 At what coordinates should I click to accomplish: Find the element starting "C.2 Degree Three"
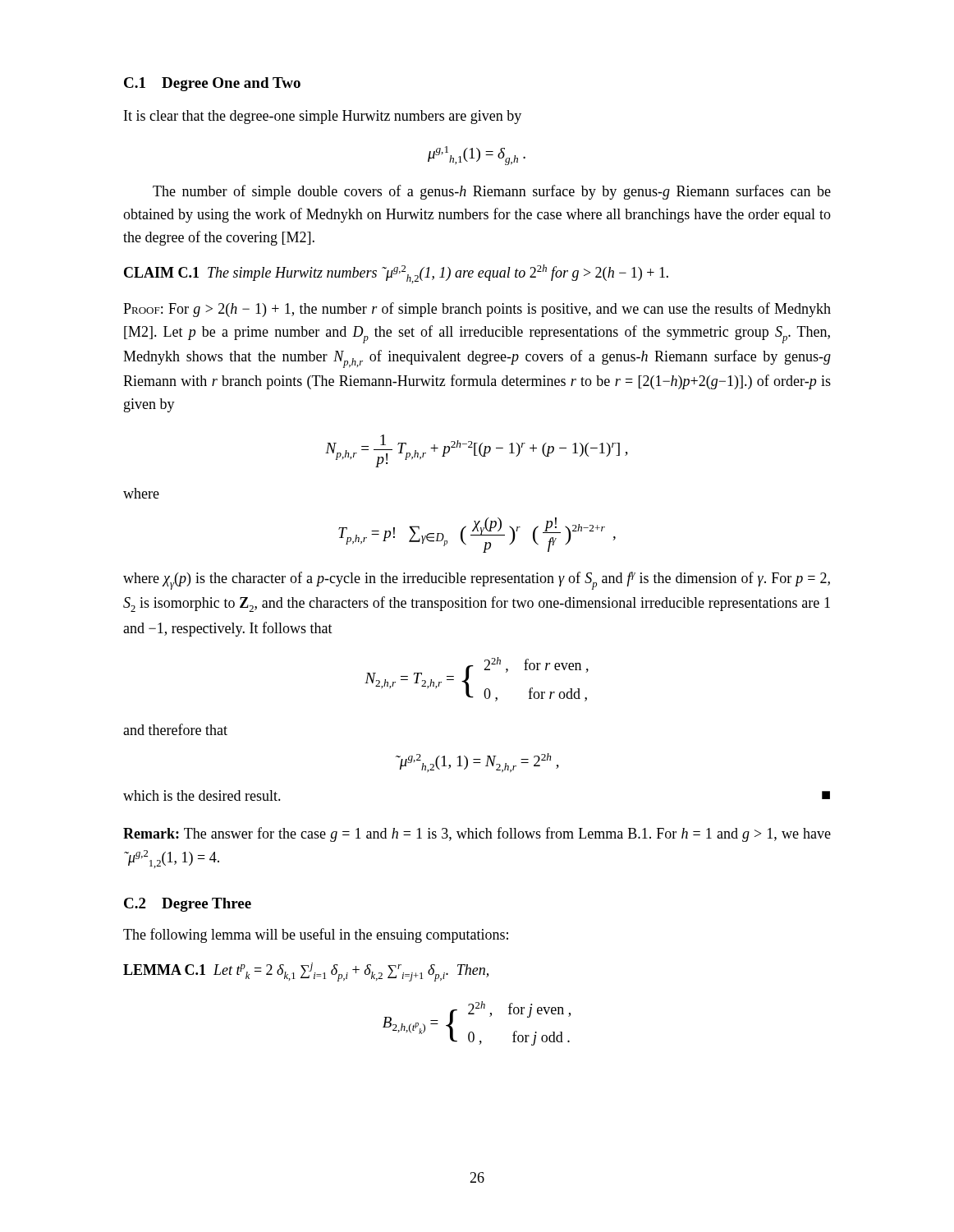pyautogui.click(x=187, y=903)
